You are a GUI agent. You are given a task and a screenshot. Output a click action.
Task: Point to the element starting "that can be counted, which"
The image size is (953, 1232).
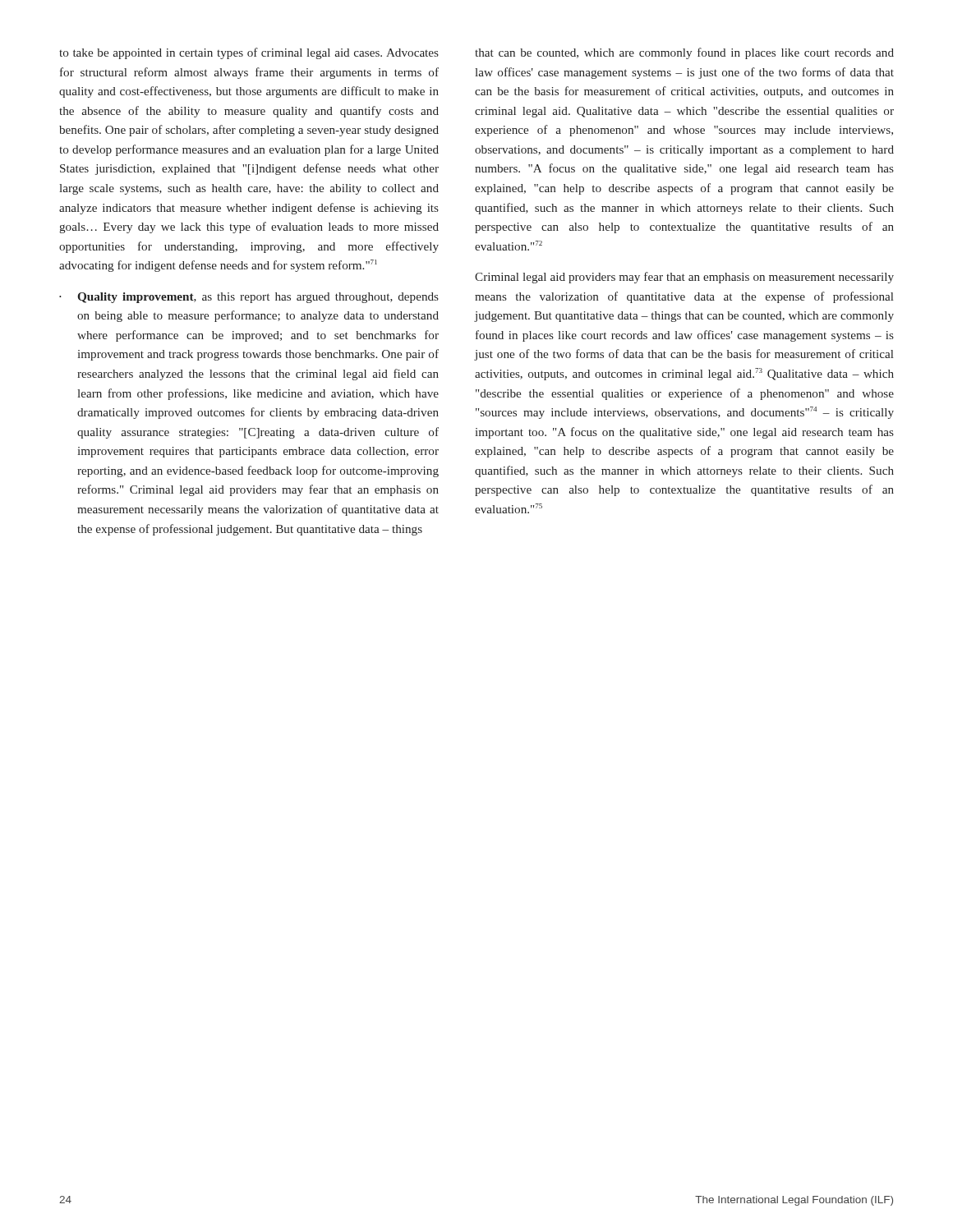click(x=684, y=149)
